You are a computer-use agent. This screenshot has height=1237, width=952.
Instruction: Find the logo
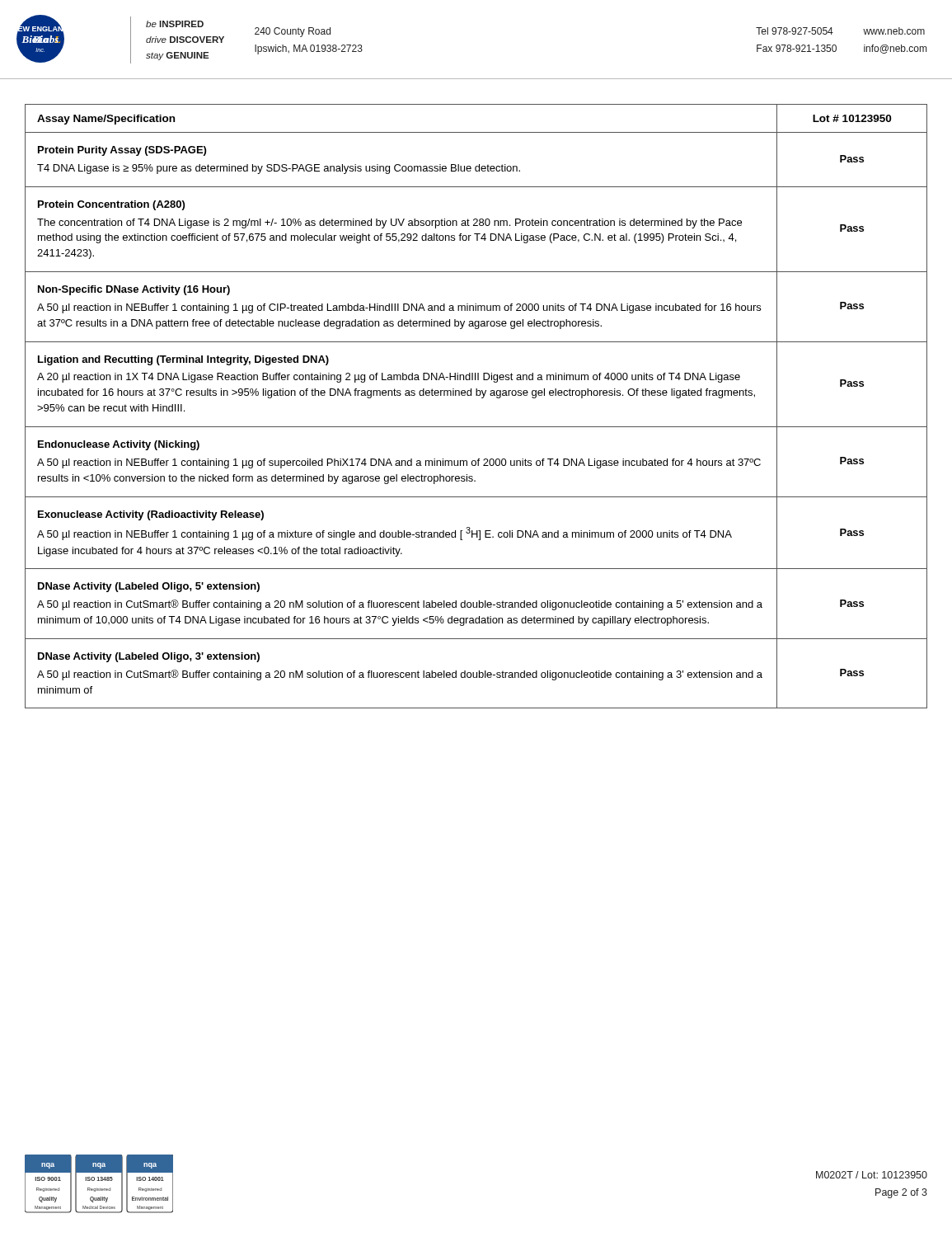pos(99,1184)
